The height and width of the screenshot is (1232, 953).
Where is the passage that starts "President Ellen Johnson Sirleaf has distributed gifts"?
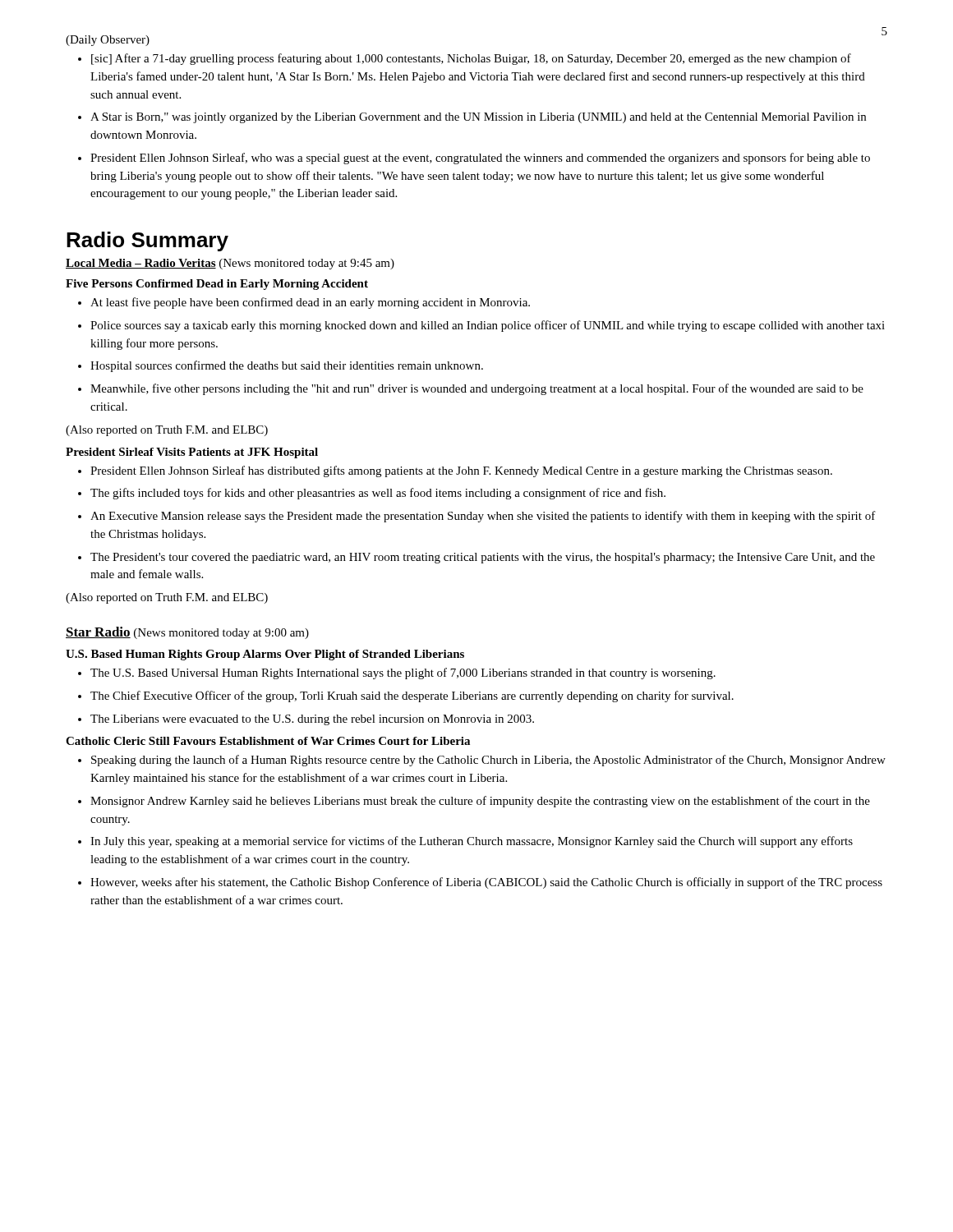point(462,470)
